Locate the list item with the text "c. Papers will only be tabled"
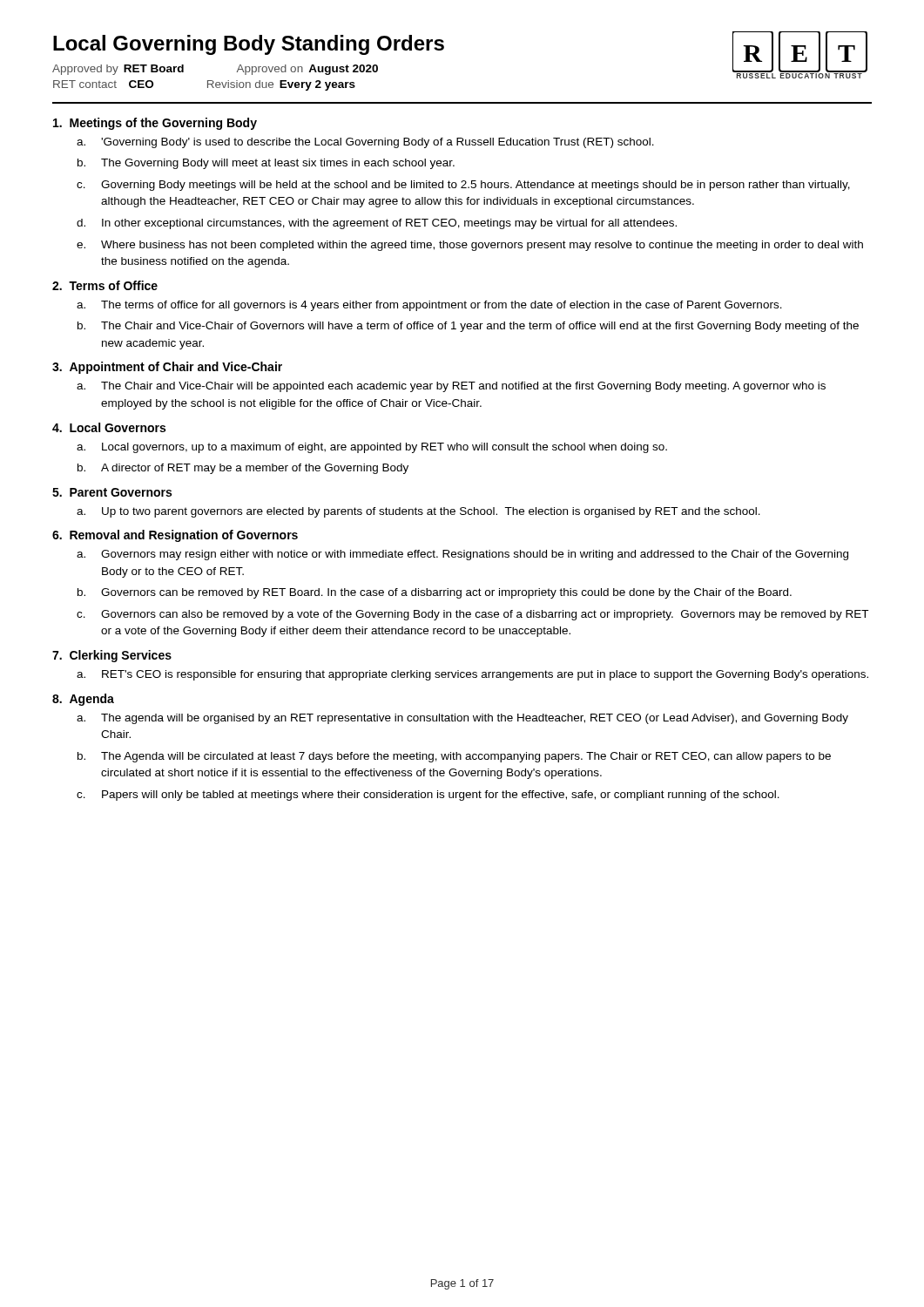This screenshot has height=1307, width=924. pyautogui.click(x=474, y=794)
